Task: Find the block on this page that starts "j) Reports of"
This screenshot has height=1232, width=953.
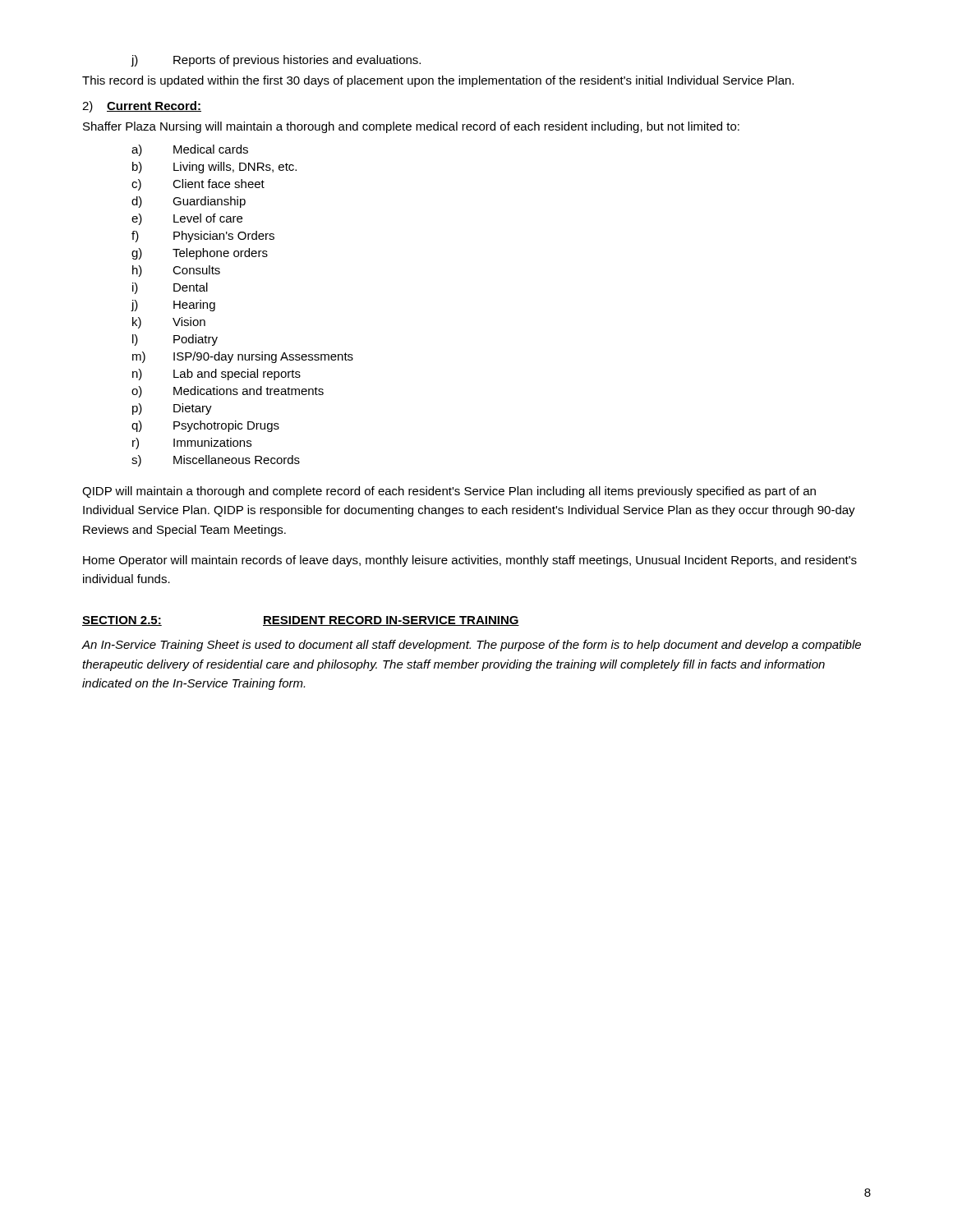Action: [x=277, y=60]
